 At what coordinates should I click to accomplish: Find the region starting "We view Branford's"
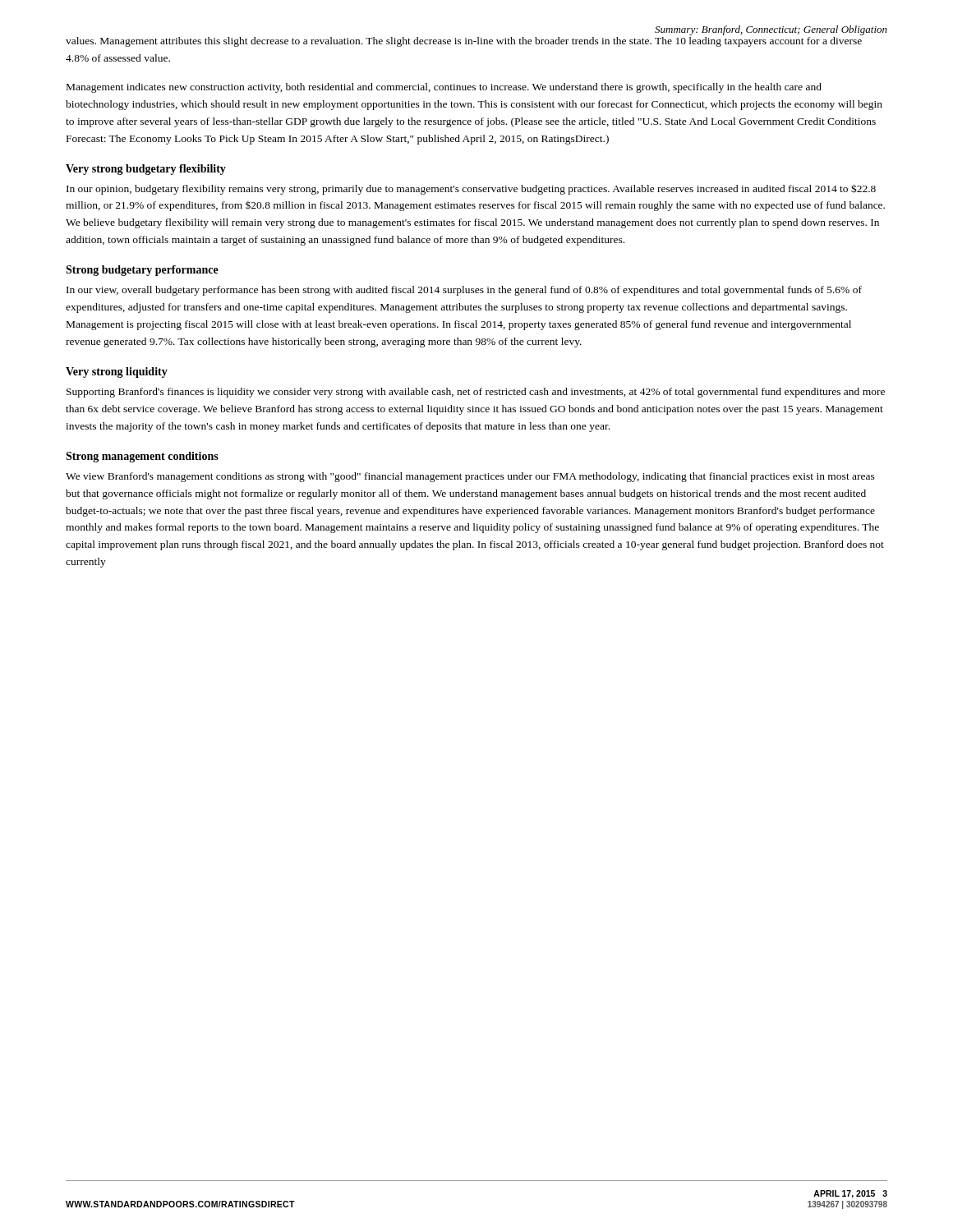[x=475, y=519]
